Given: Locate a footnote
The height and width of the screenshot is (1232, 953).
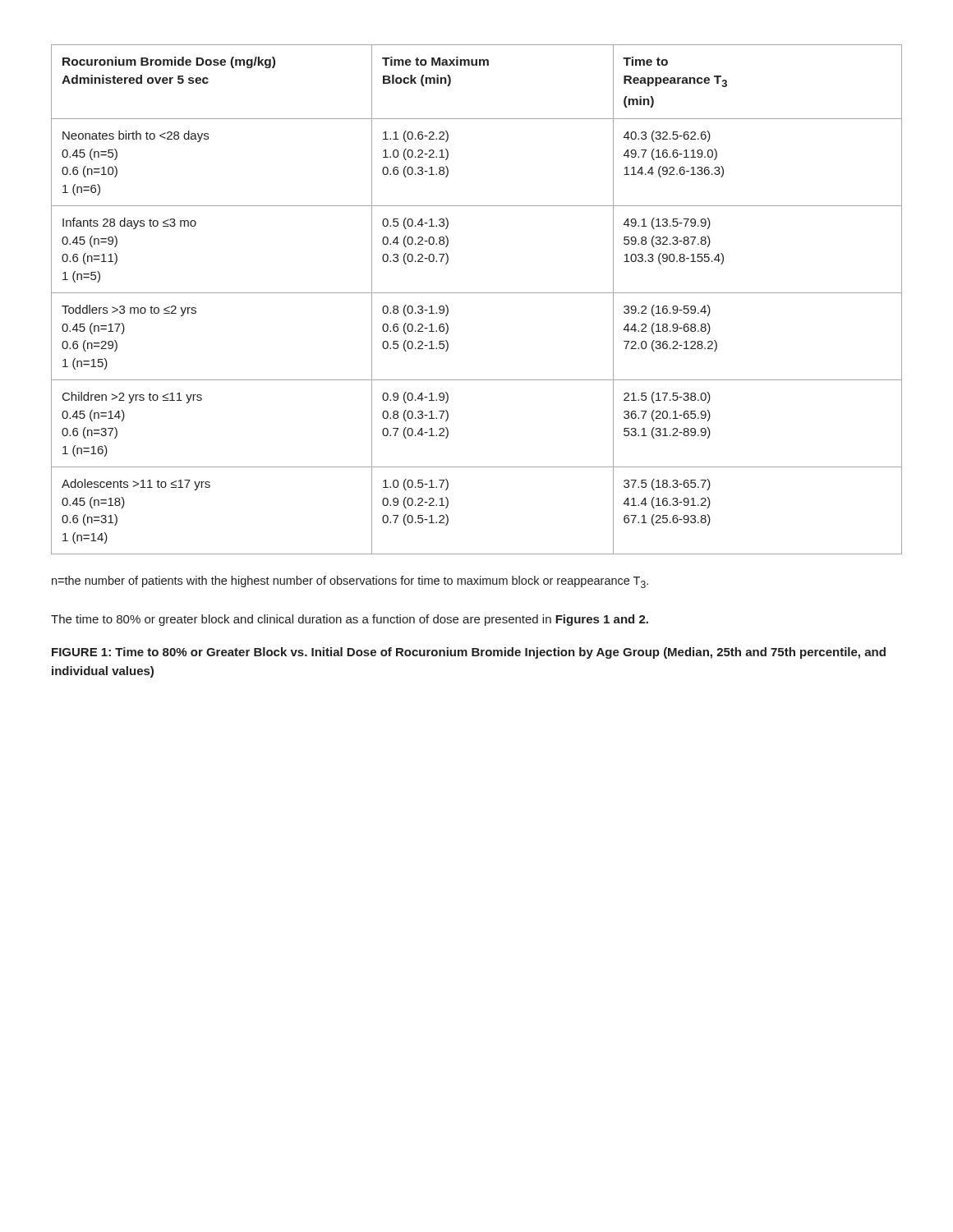Looking at the screenshot, I should 350,582.
